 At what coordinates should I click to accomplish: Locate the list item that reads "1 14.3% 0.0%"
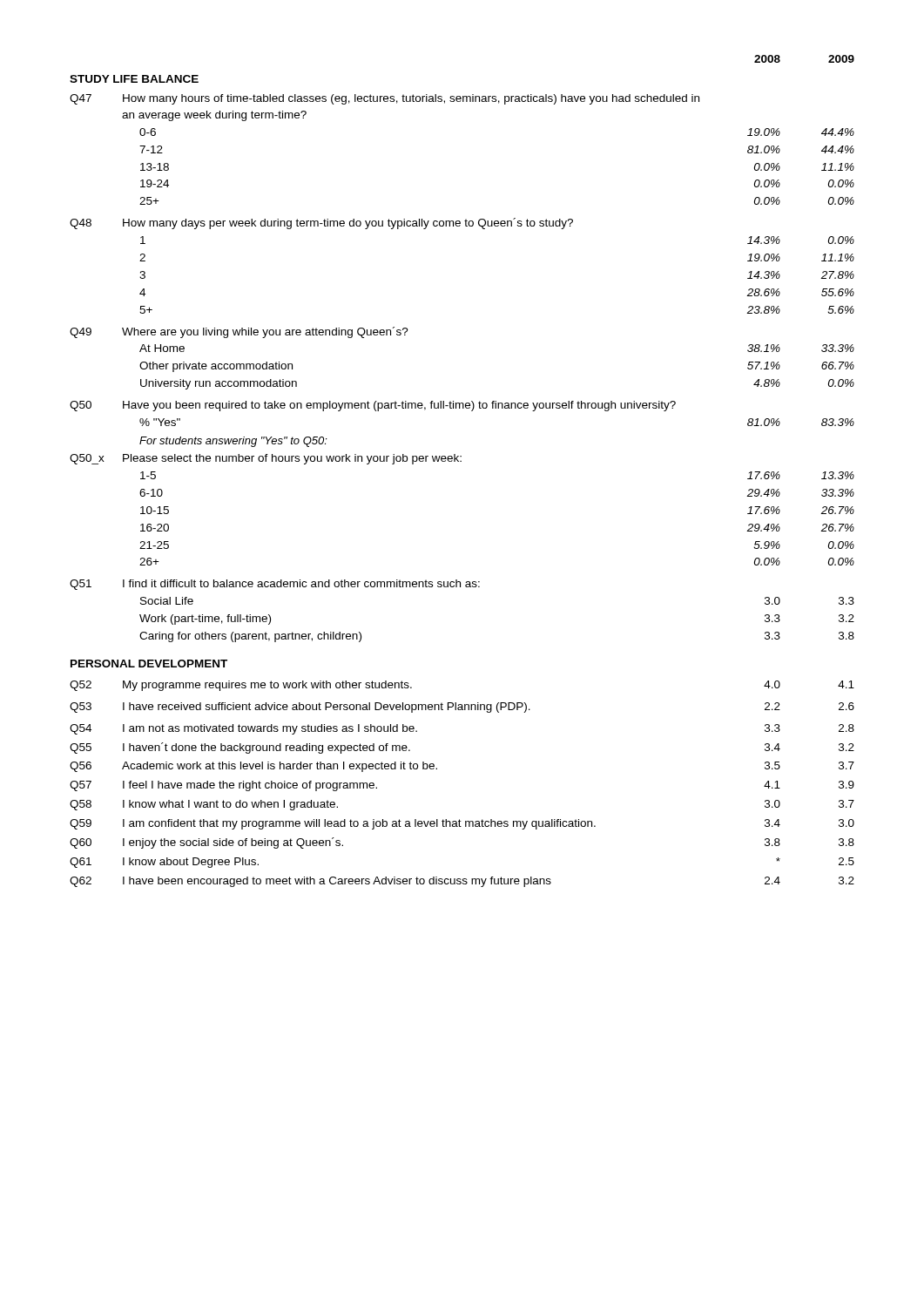tap(142, 240)
